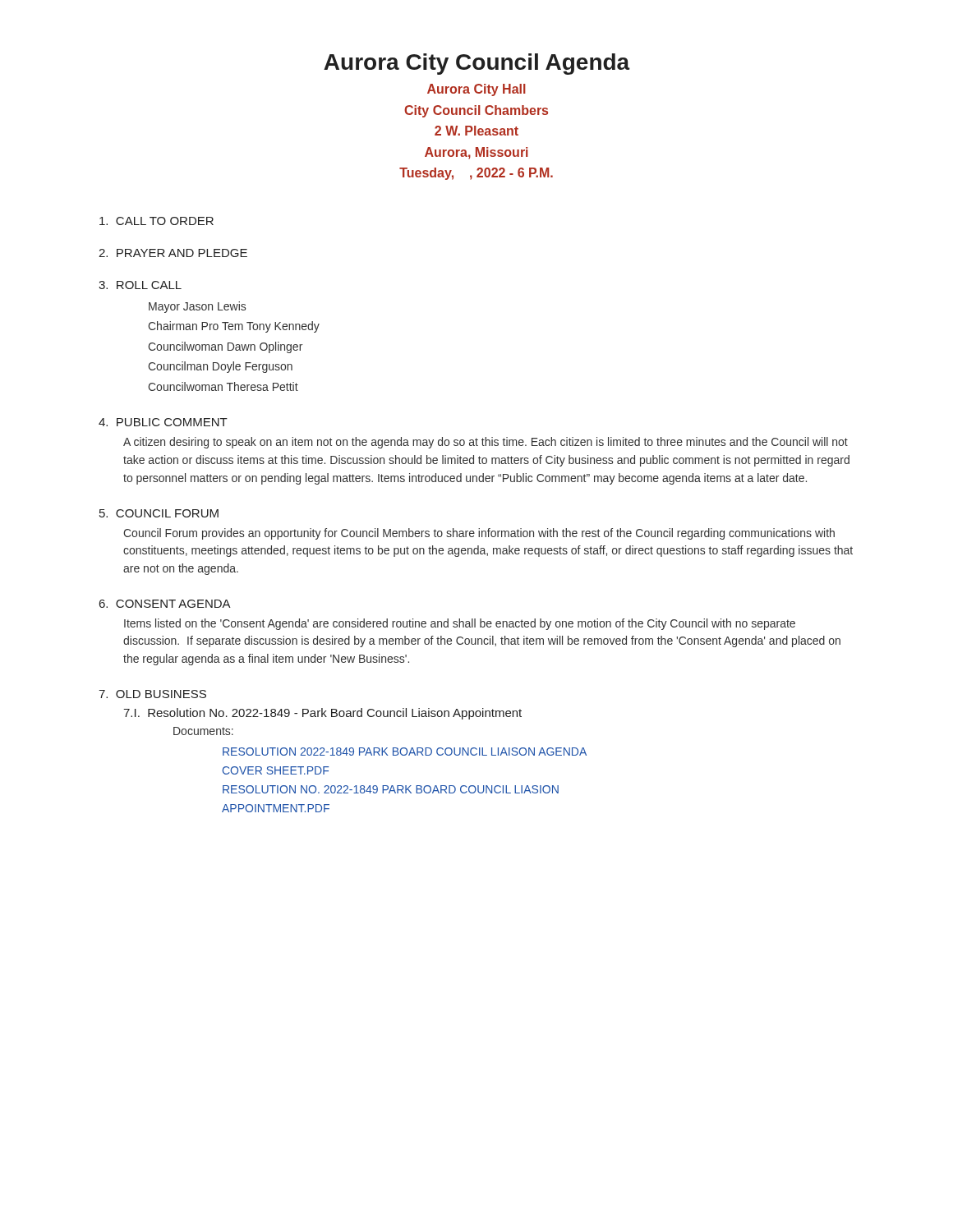This screenshot has height=1232, width=953.
Task: Point to "CALL TO ORDER"
Action: click(x=156, y=220)
